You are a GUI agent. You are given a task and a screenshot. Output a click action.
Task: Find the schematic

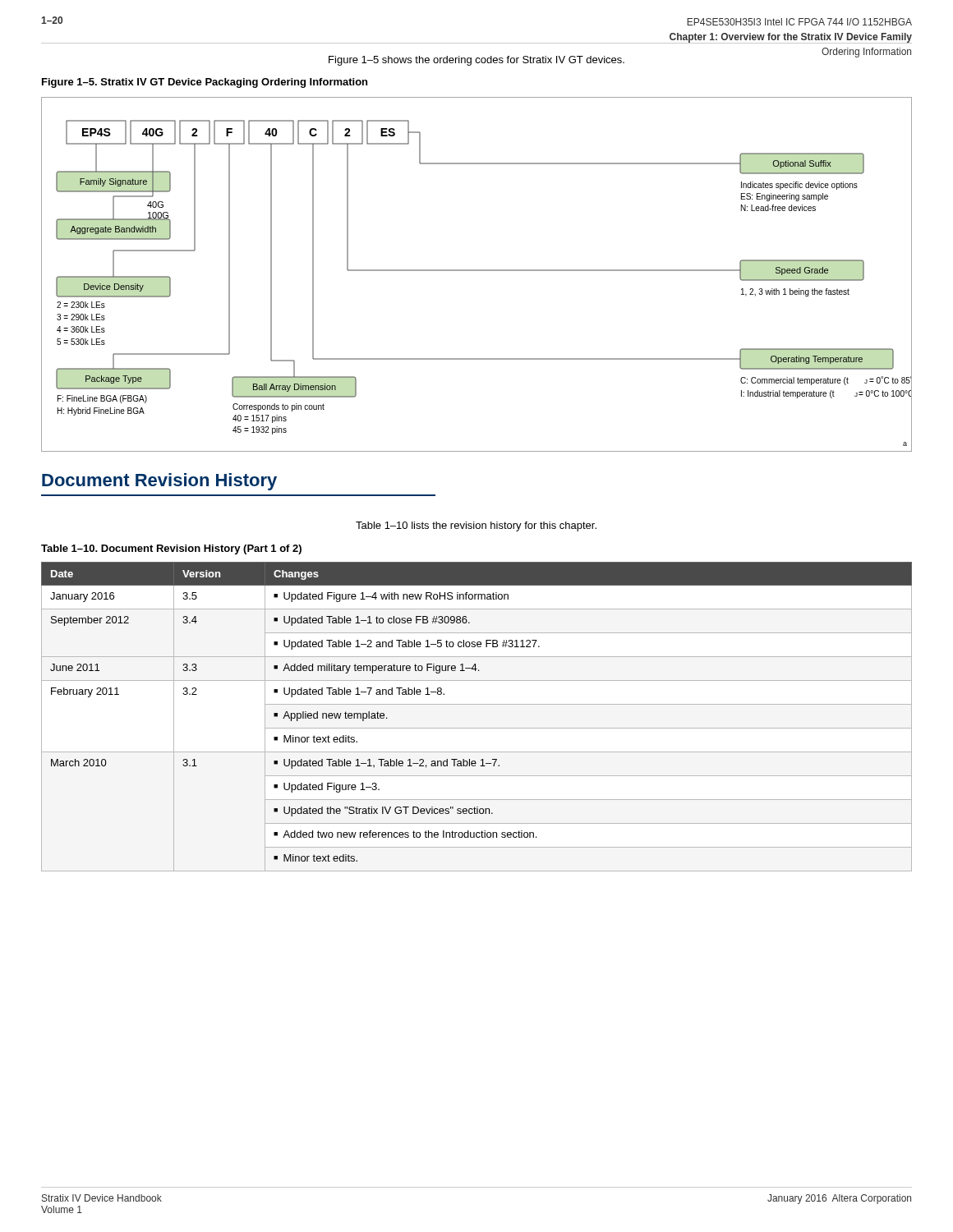click(x=476, y=274)
